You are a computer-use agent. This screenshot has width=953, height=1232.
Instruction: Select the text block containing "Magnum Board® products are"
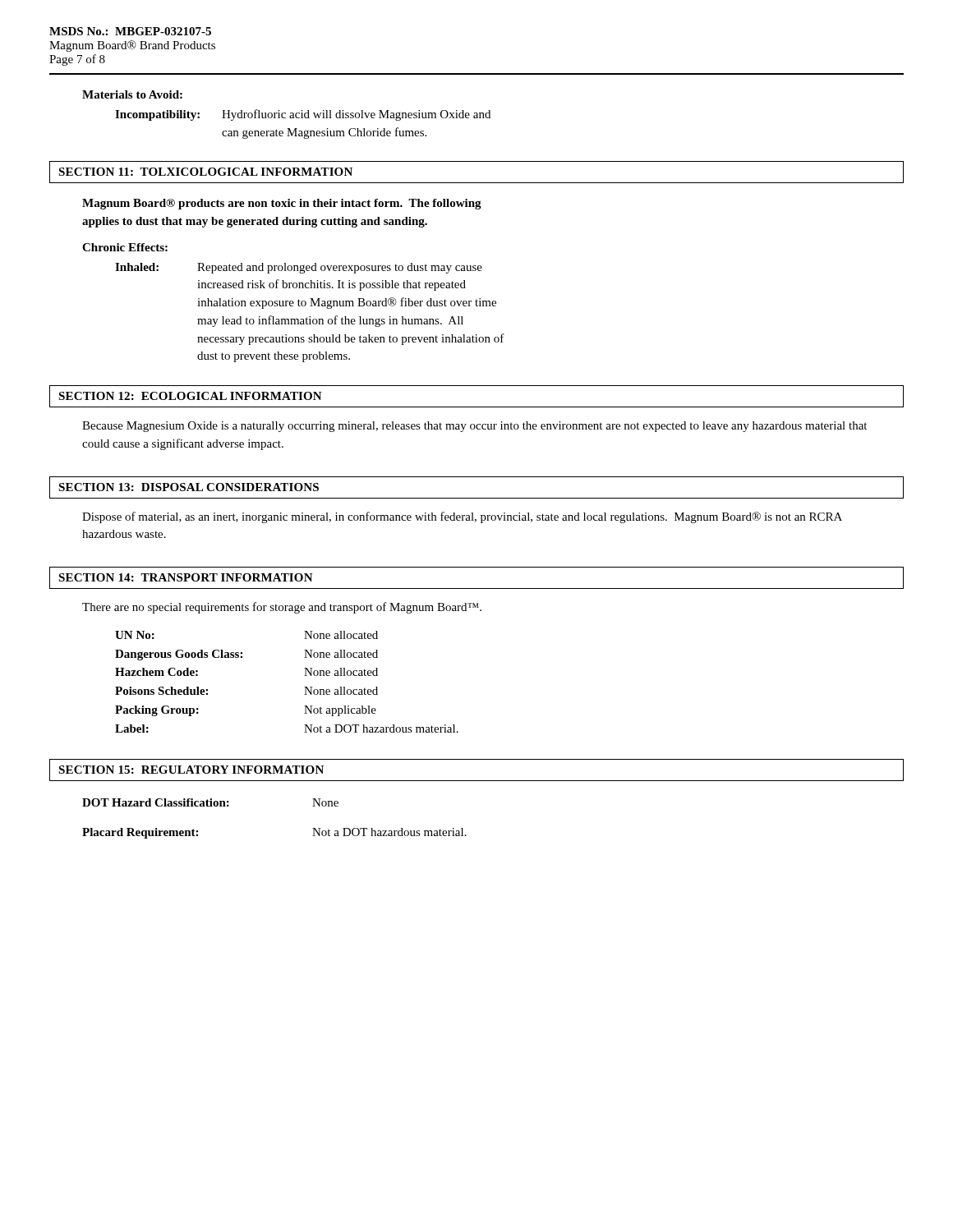pos(476,280)
